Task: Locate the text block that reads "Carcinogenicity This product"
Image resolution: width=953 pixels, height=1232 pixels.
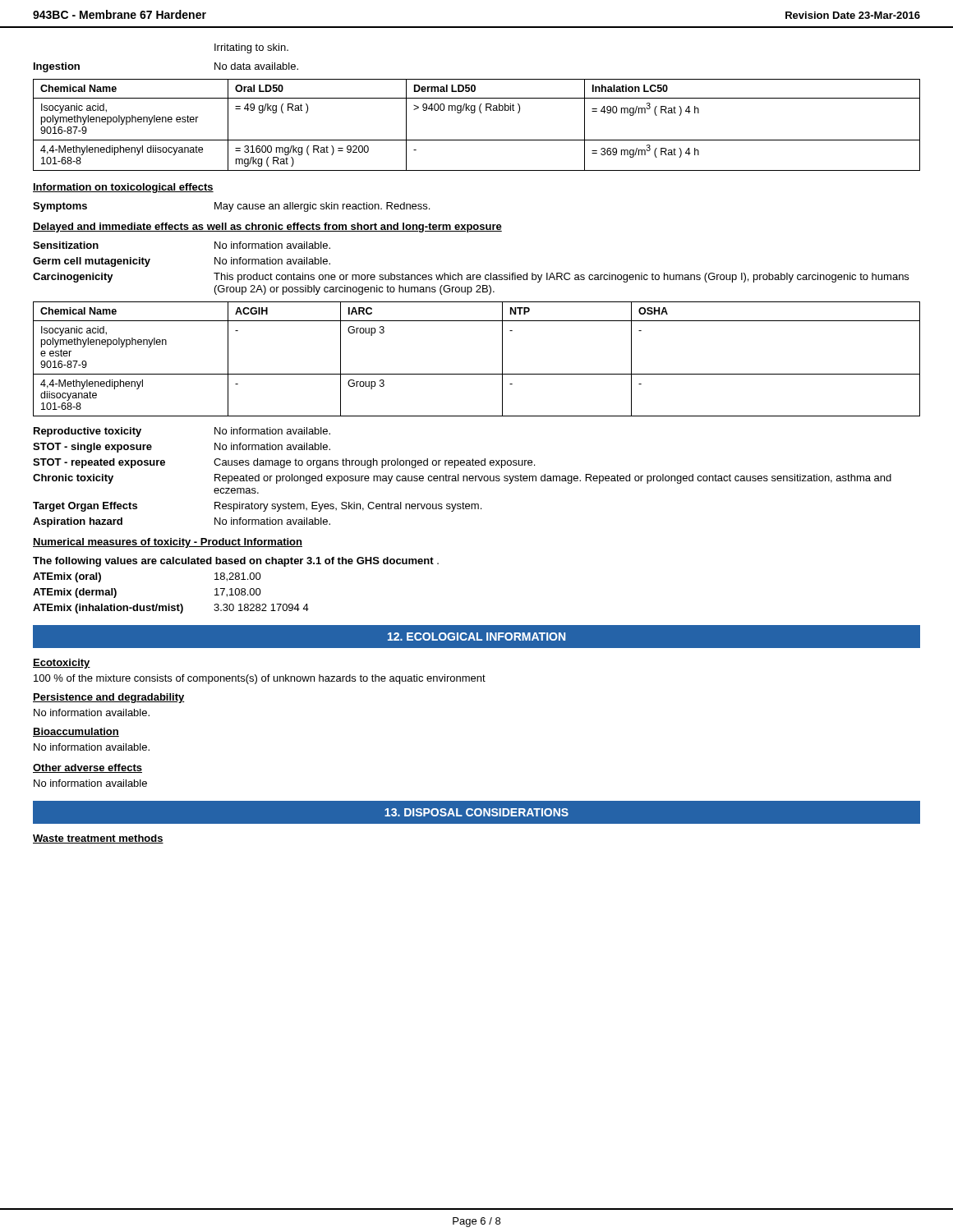Action: (x=476, y=282)
